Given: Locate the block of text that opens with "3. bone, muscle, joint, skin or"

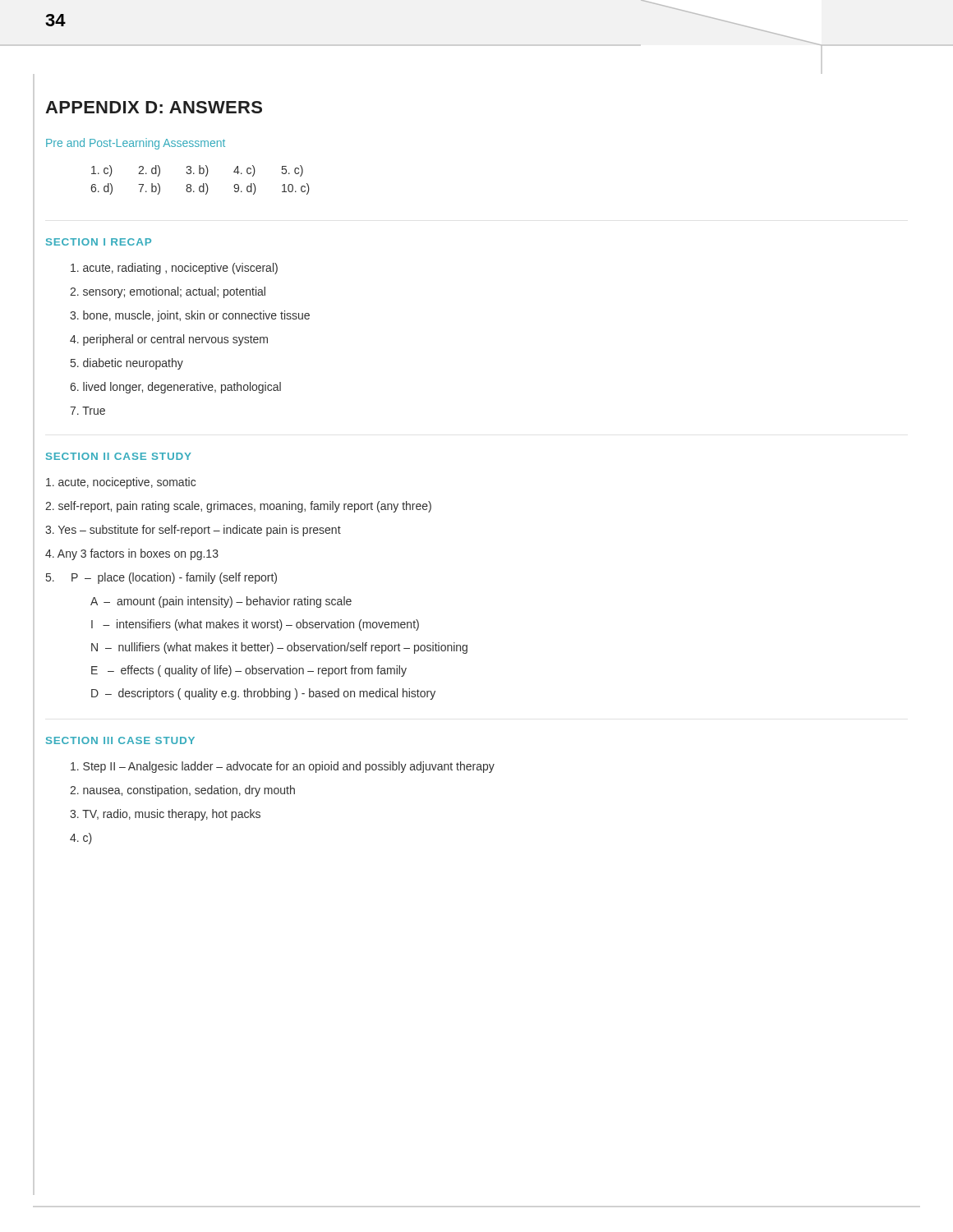Looking at the screenshot, I should 190,315.
